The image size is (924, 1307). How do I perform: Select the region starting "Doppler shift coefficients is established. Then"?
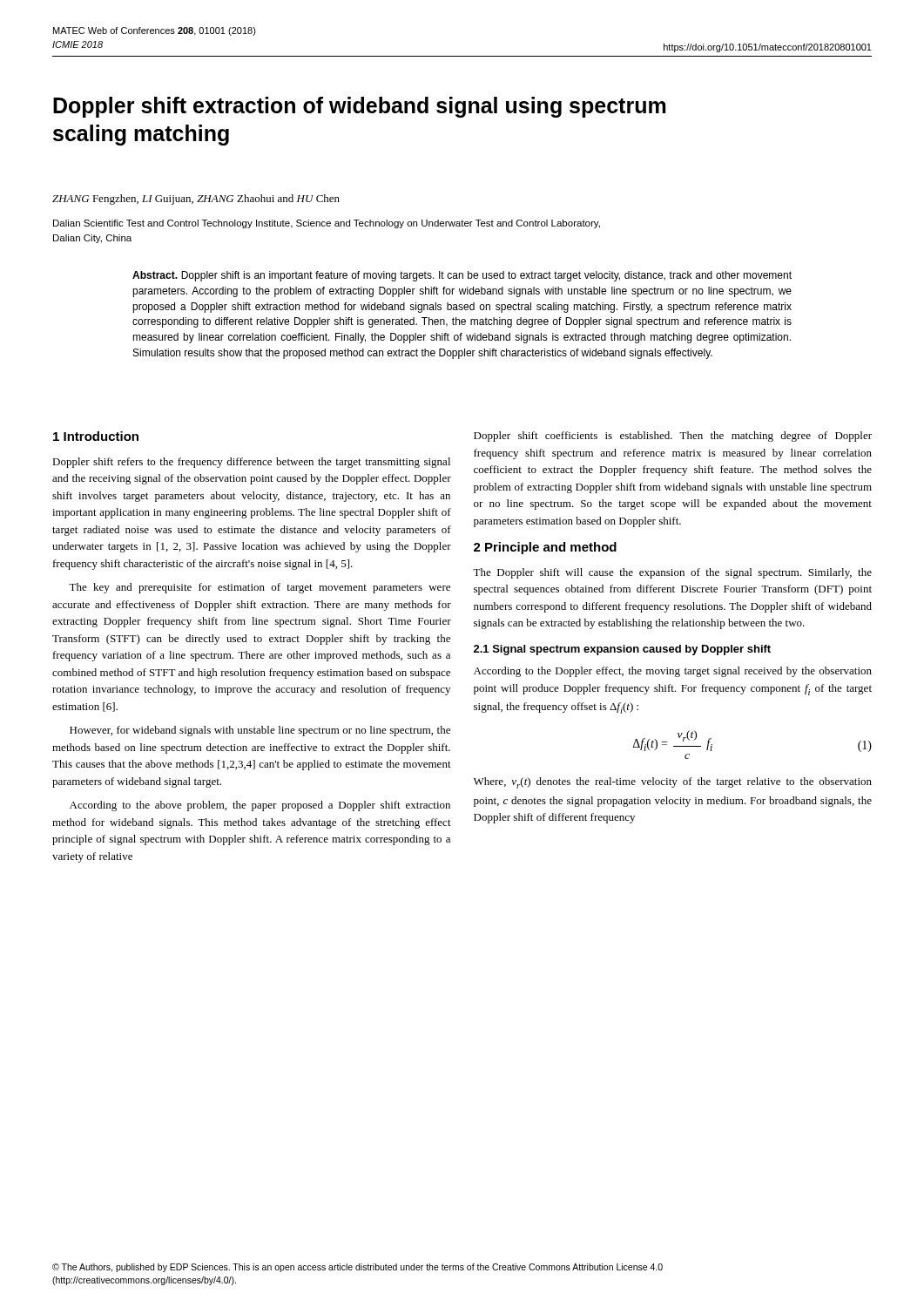673,478
